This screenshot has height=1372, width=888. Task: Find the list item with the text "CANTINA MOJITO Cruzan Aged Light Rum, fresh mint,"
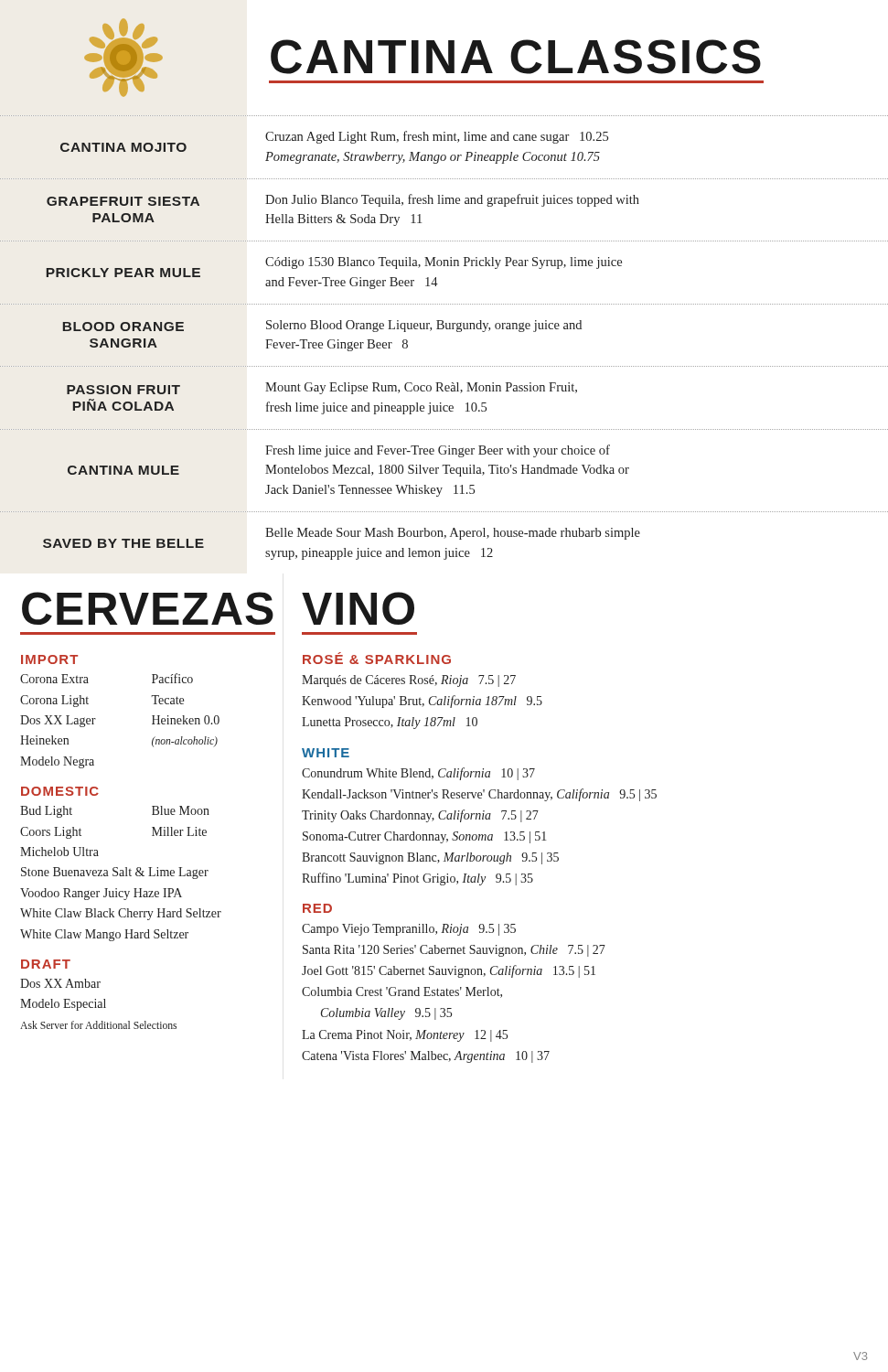444,147
